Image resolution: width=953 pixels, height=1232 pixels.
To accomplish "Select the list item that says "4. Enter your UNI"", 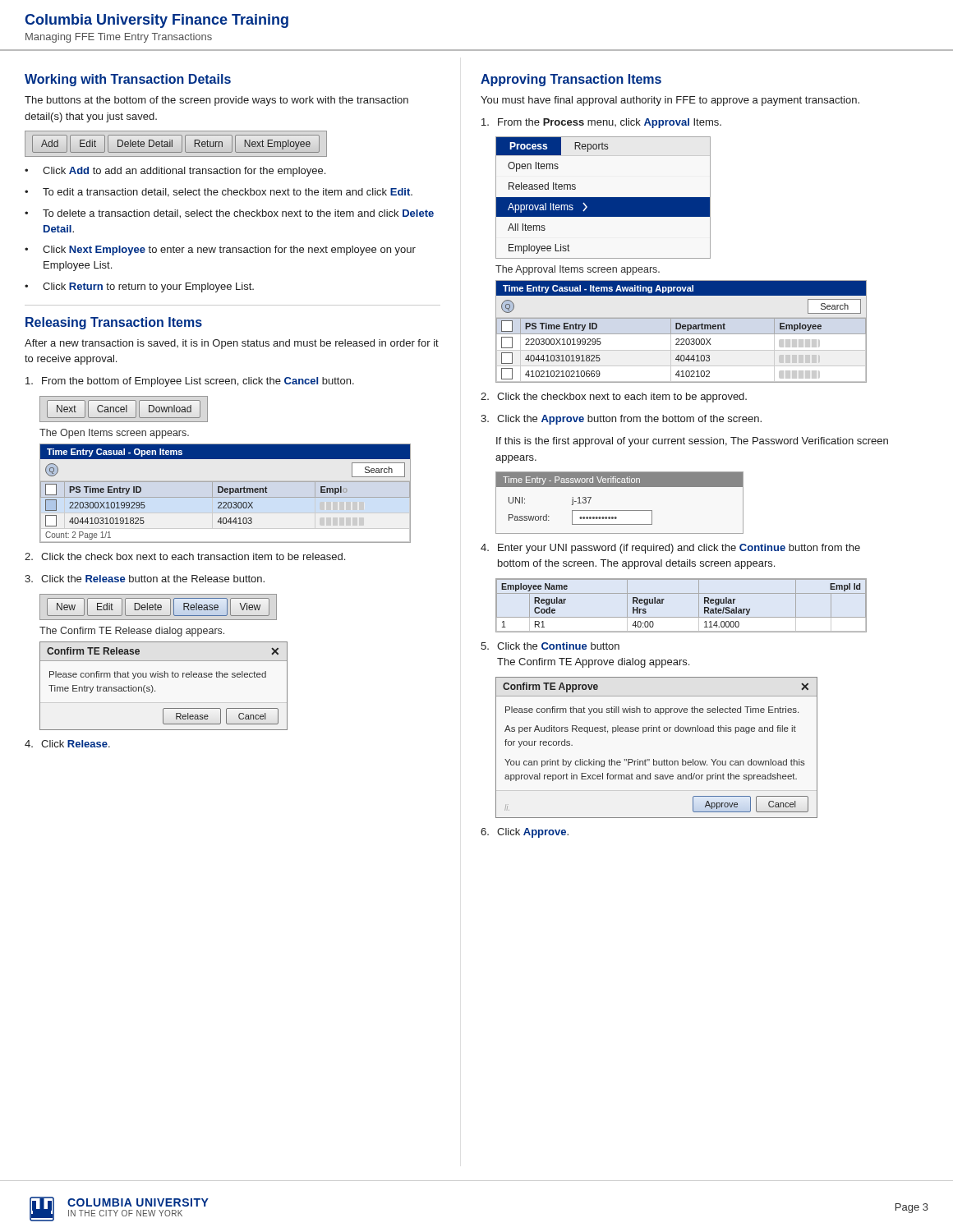I will click(x=688, y=556).
